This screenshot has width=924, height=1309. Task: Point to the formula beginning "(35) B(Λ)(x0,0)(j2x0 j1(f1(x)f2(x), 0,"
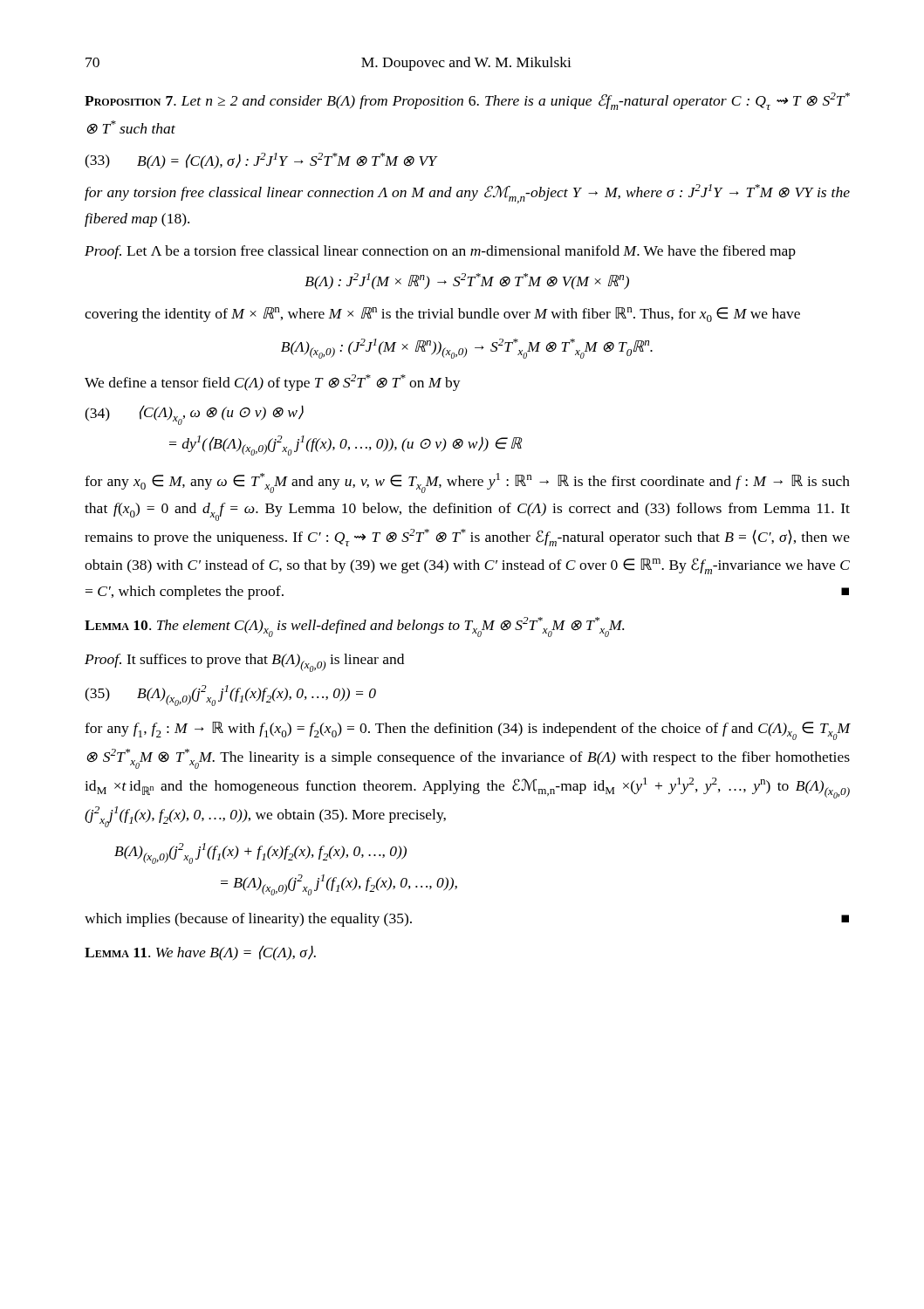(x=230, y=696)
